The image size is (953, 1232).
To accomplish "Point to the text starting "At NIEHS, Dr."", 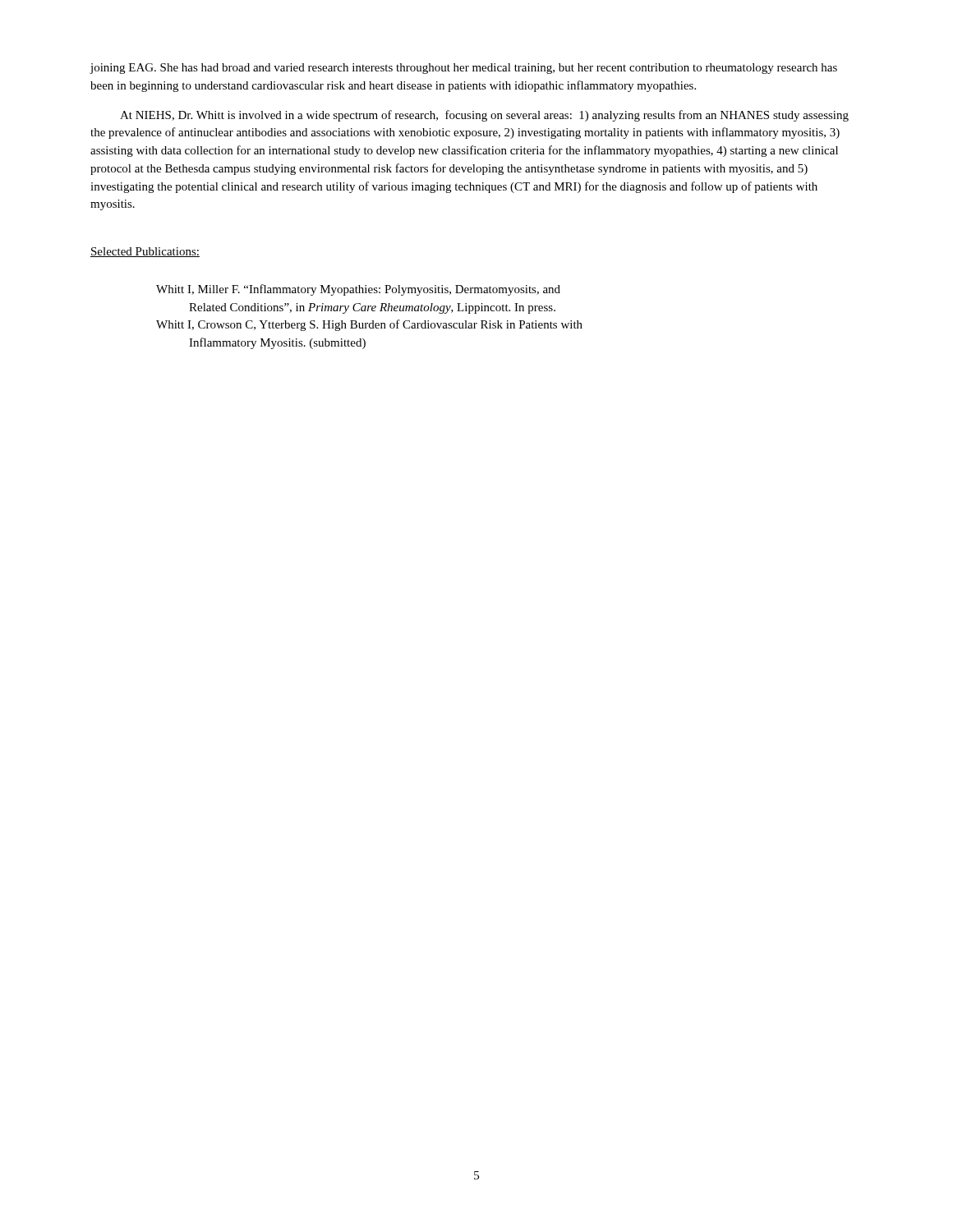I will pyautogui.click(x=469, y=159).
